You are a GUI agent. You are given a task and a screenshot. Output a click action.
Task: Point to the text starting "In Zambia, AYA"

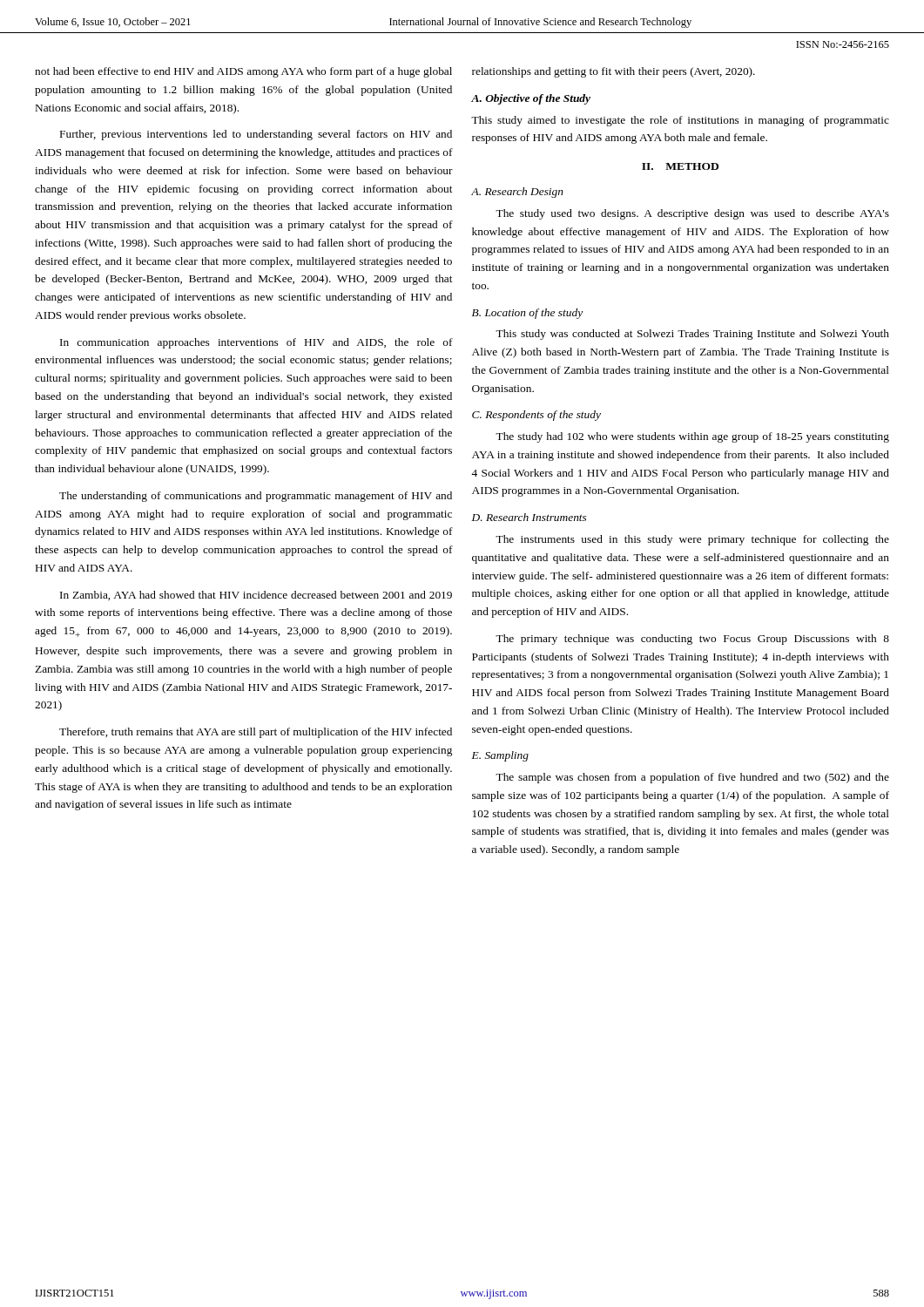(244, 650)
